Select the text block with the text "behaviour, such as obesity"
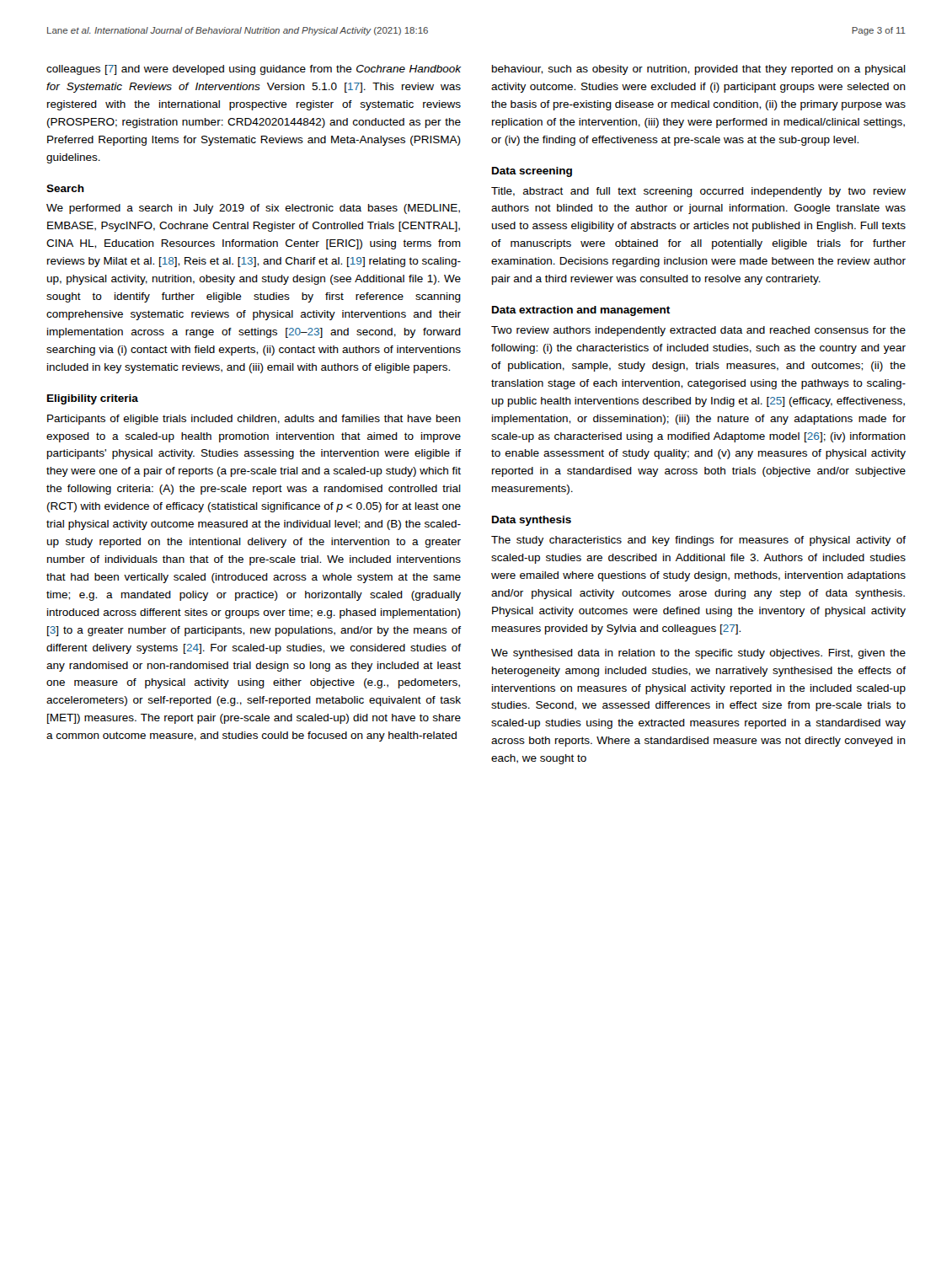The image size is (952, 1264). pyautogui.click(x=698, y=105)
